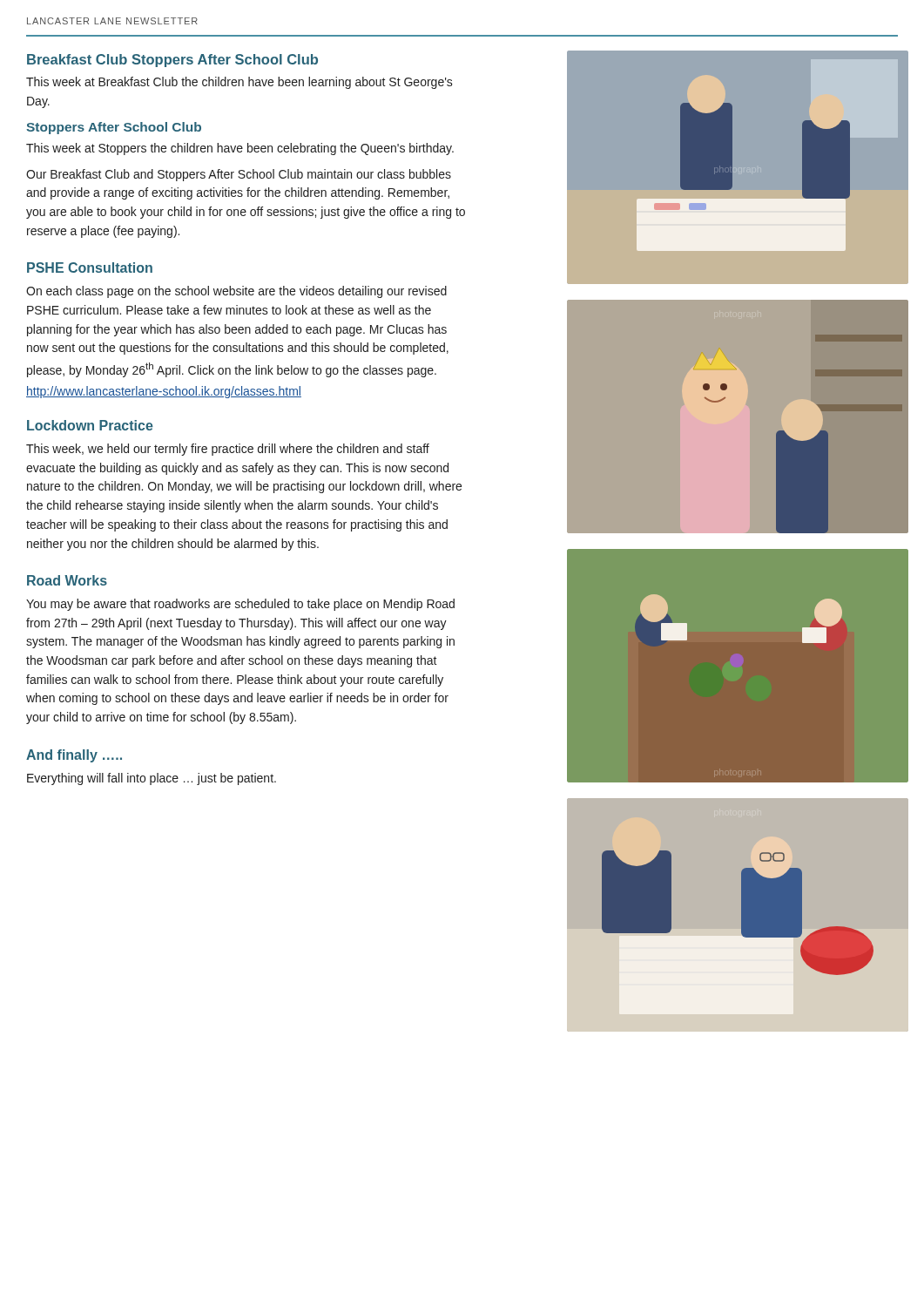The image size is (924, 1307).
Task: Point to the passage starting "Stoppers After School Club"
Action: [x=114, y=127]
